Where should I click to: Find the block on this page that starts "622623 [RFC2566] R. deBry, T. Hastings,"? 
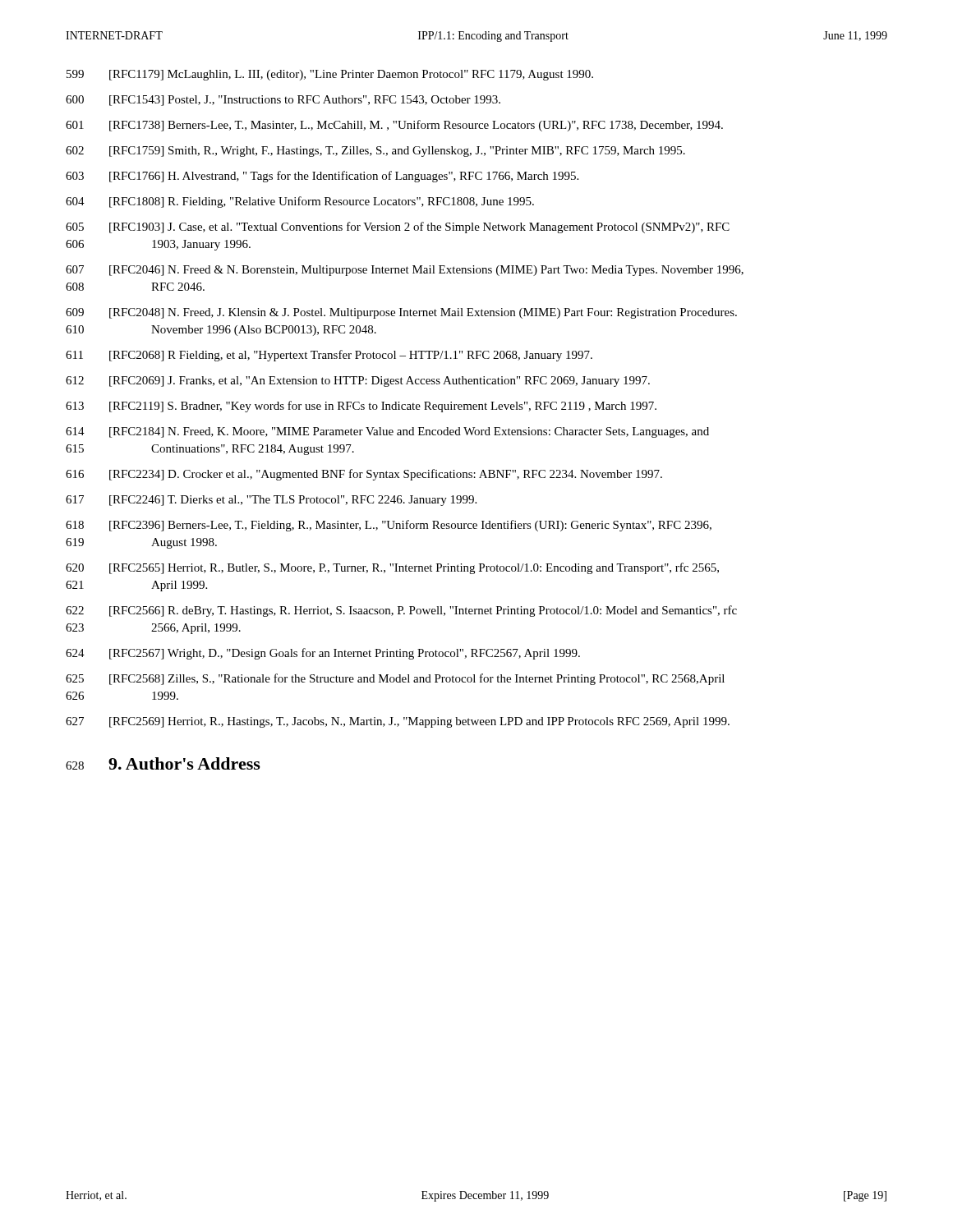[476, 619]
